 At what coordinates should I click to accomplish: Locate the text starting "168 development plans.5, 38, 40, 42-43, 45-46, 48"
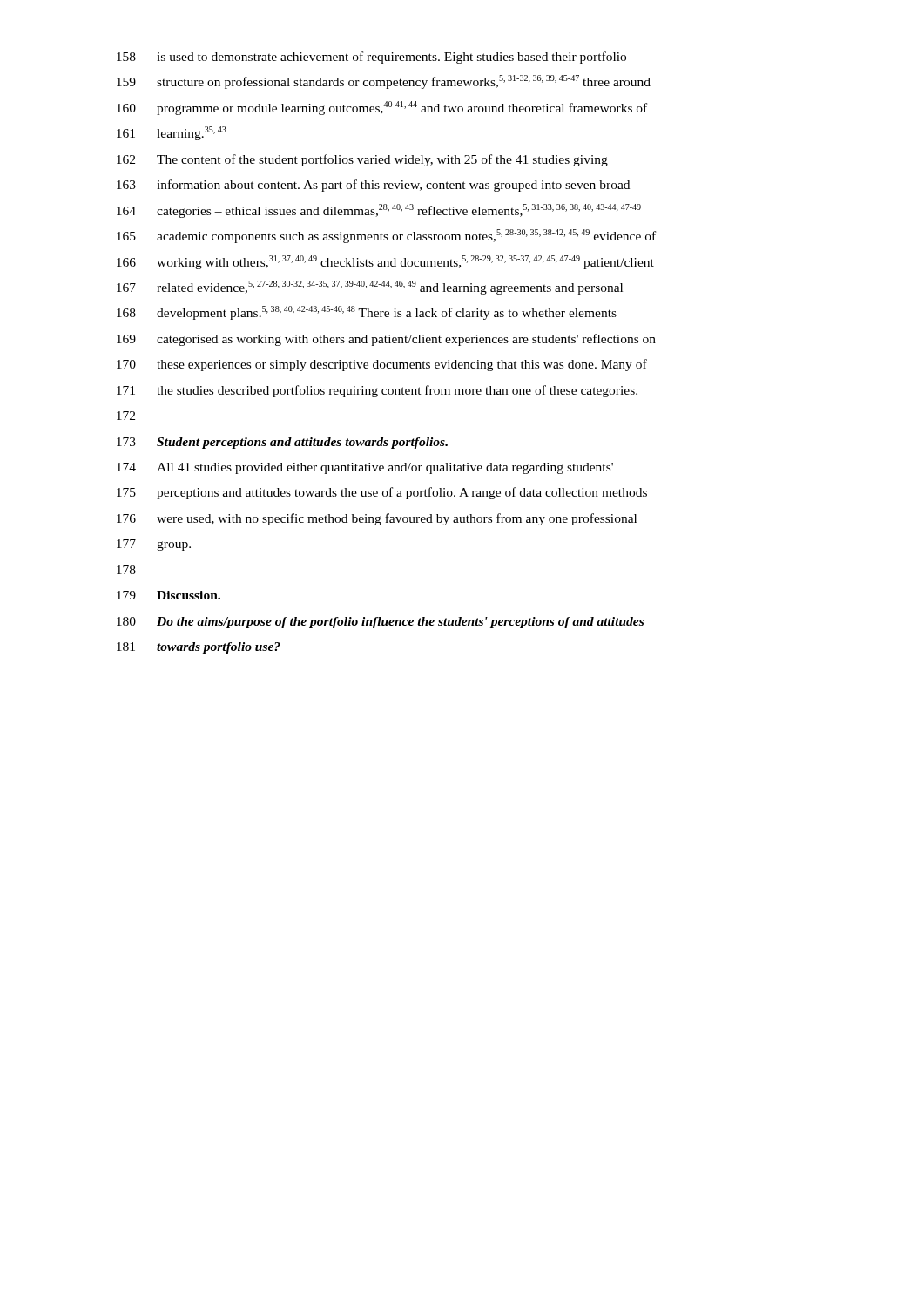(x=474, y=313)
